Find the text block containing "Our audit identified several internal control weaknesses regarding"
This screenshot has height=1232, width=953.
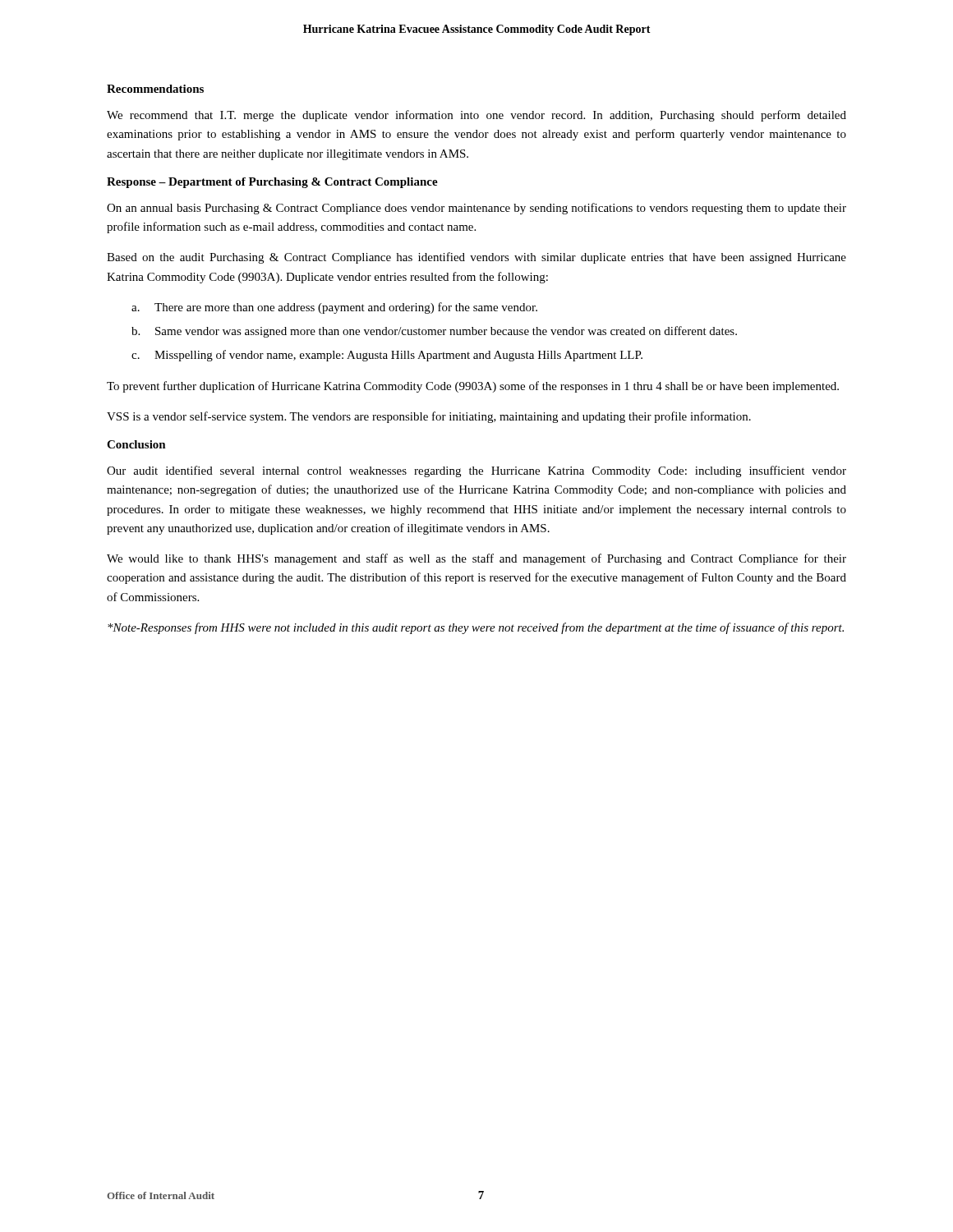(476, 499)
